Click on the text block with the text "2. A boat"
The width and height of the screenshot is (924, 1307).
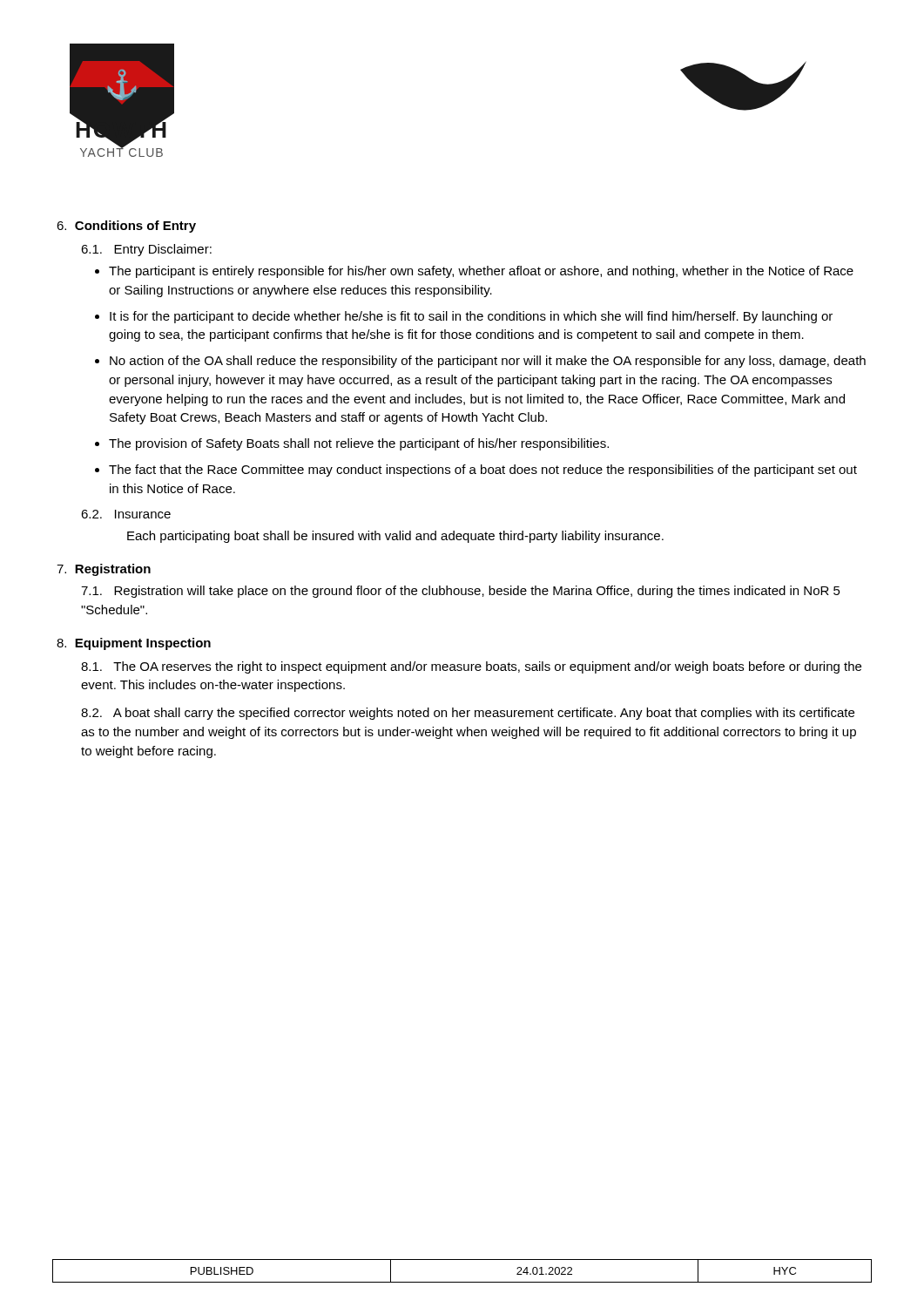(469, 731)
